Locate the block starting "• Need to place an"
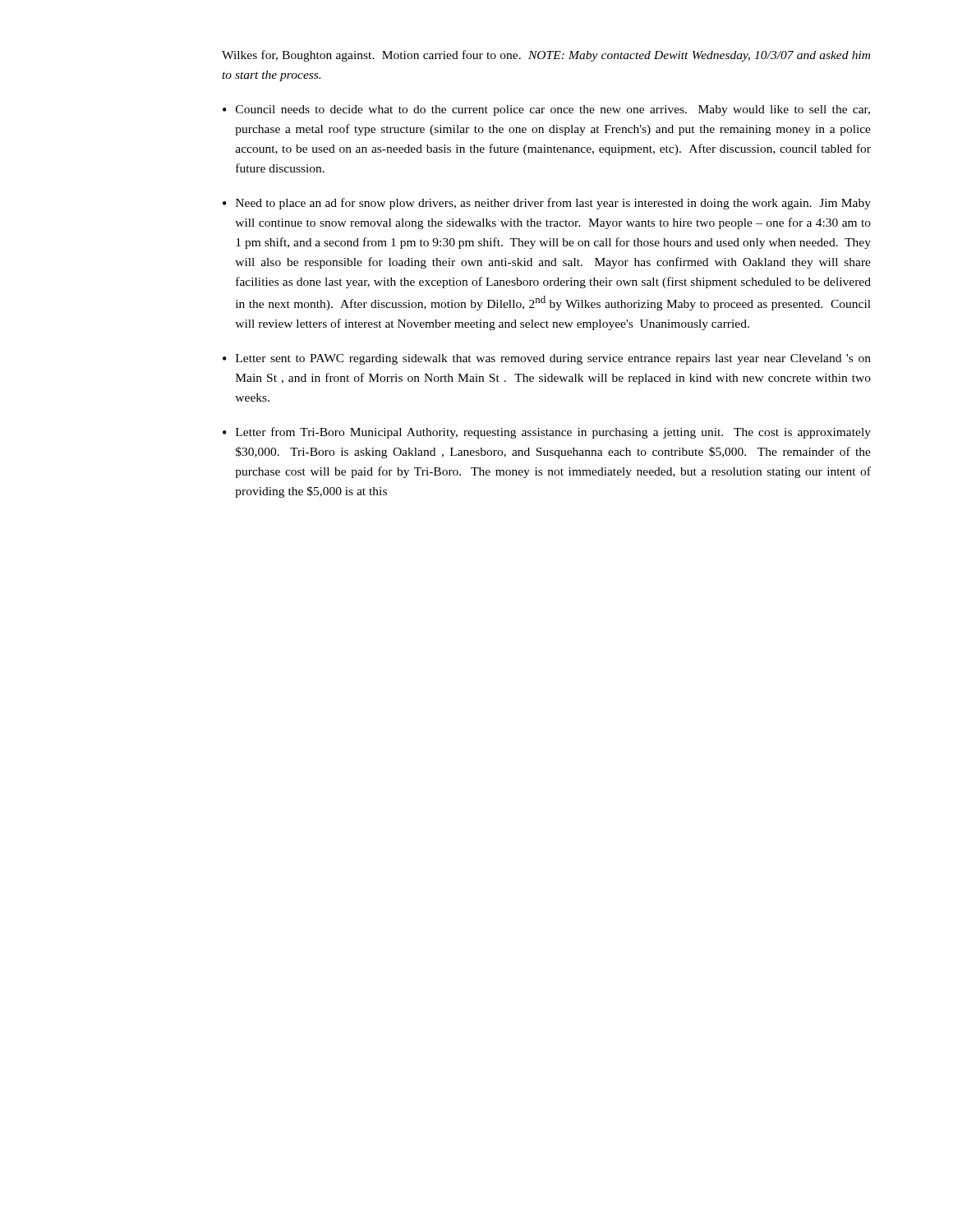 pyautogui.click(x=546, y=263)
